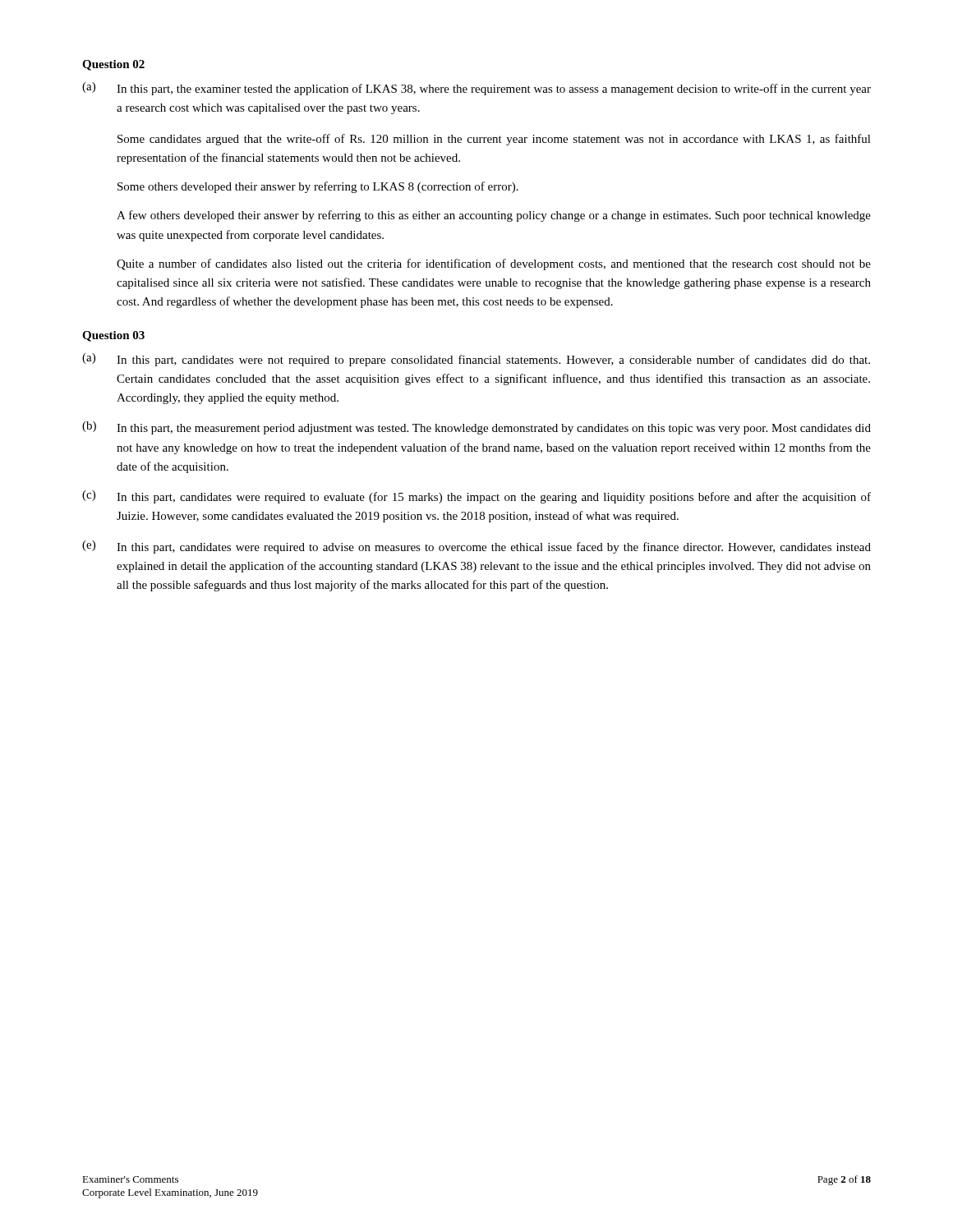This screenshot has height=1232, width=953.
Task: Find the section header that reads "Question 03"
Action: (x=114, y=335)
